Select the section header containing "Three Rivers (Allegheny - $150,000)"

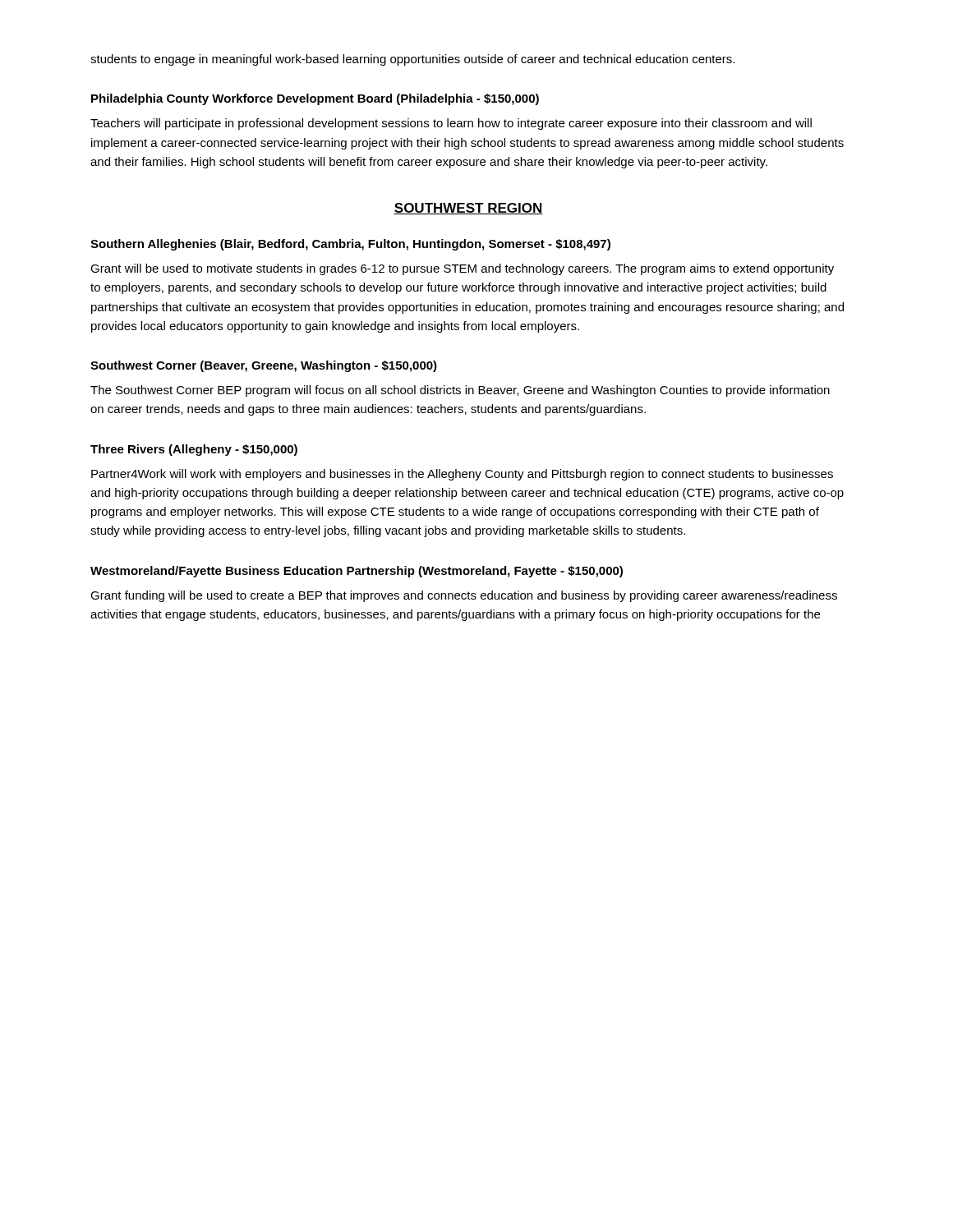click(x=194, y=448)
